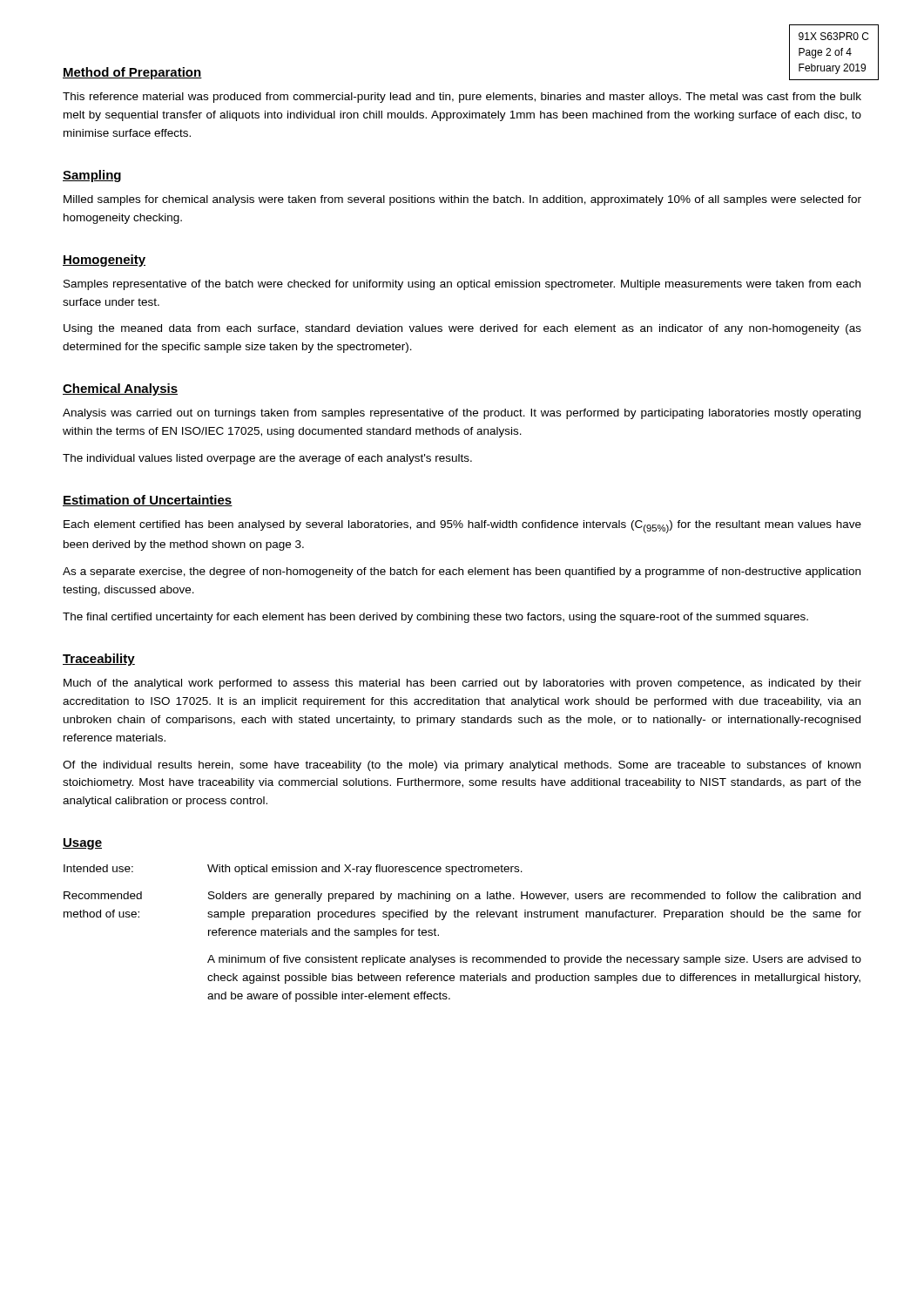Find the text block starting "The individual values listed overpage"
Image resolution: width=924 pixels, height=1307 pixels.
(x=268, y=458)
